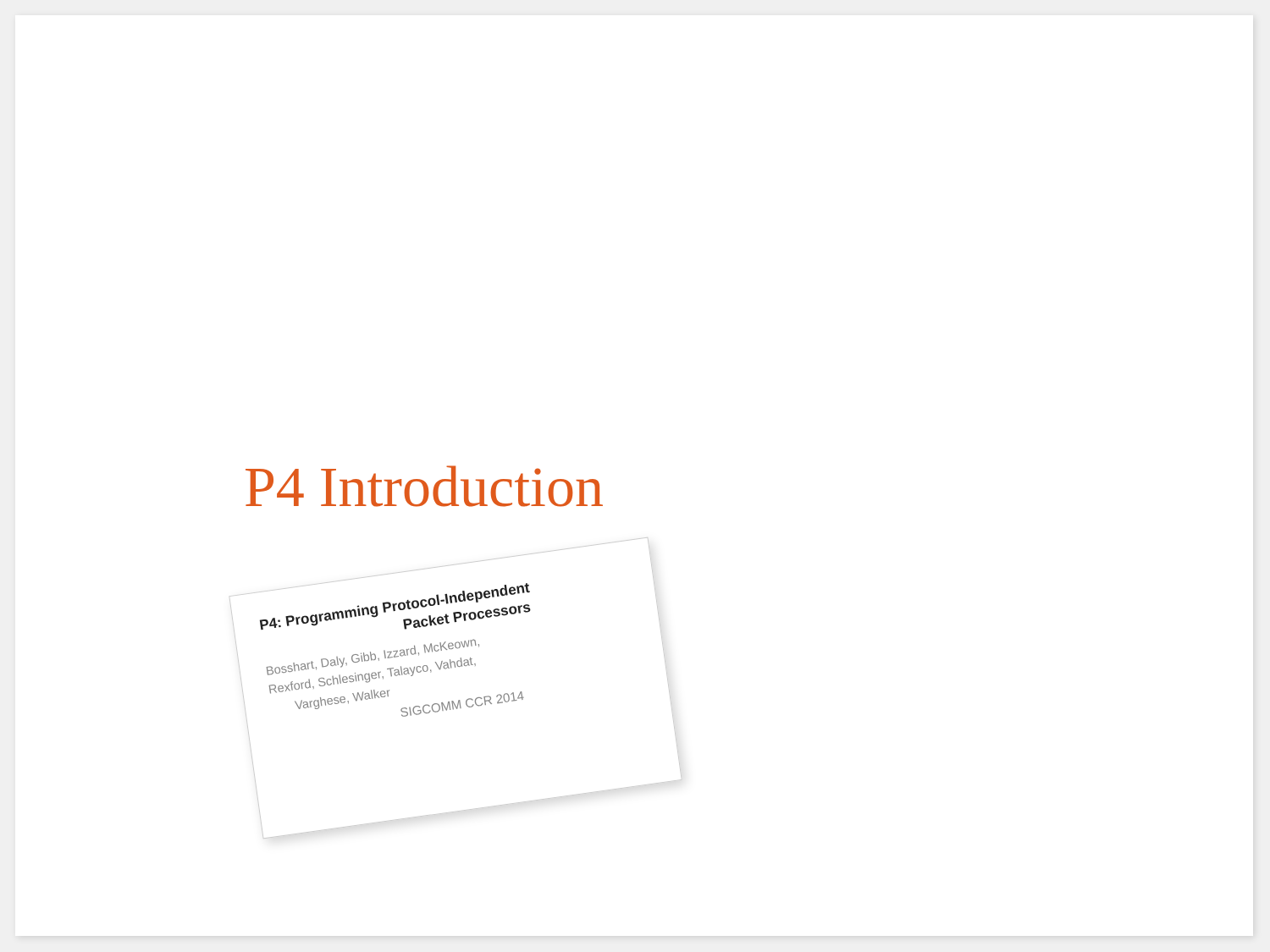Find the illustration
Screen dimensions: 952x1270
click(x=477, y=705)
